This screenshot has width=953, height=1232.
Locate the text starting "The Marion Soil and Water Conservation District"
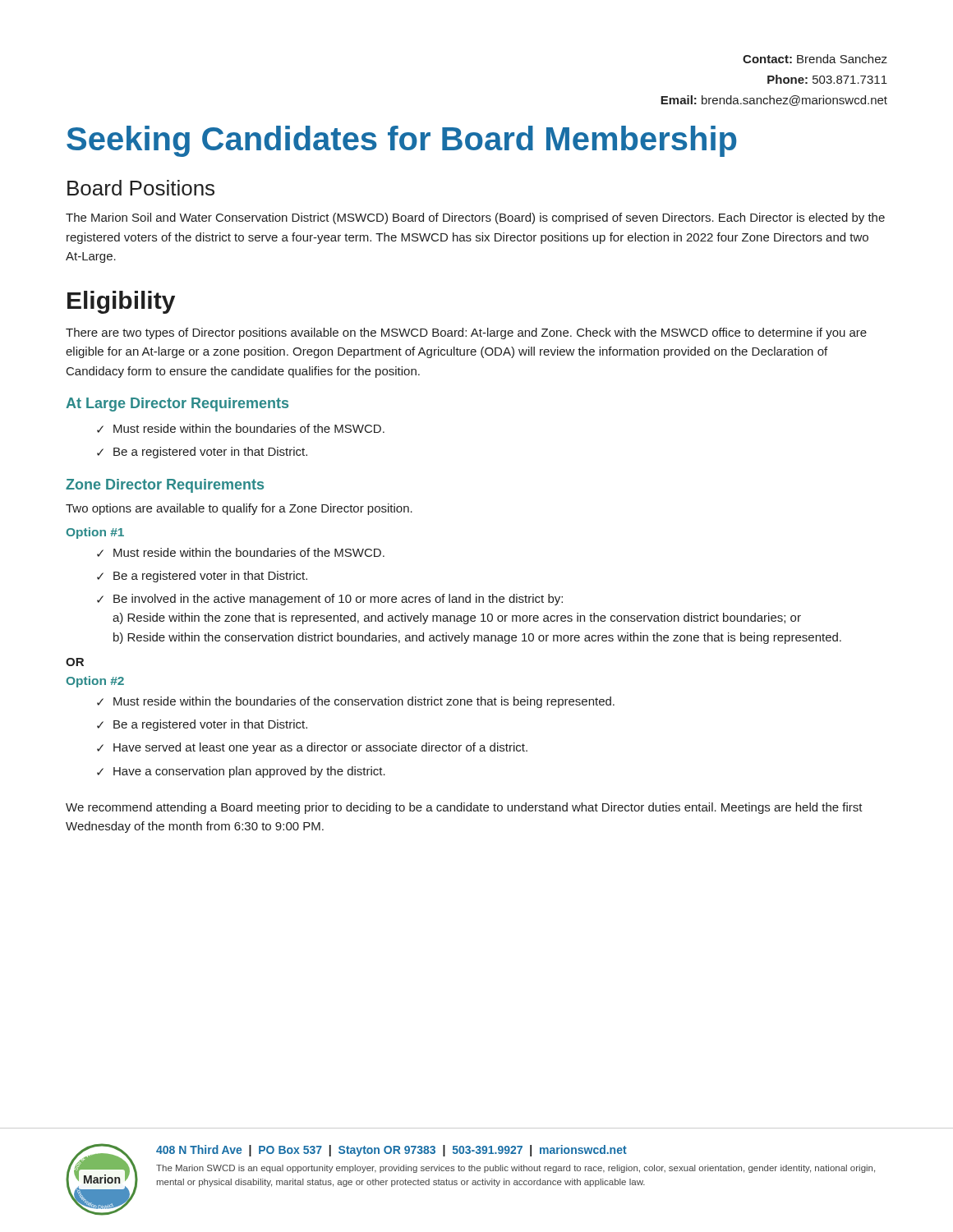pos(475,237)
